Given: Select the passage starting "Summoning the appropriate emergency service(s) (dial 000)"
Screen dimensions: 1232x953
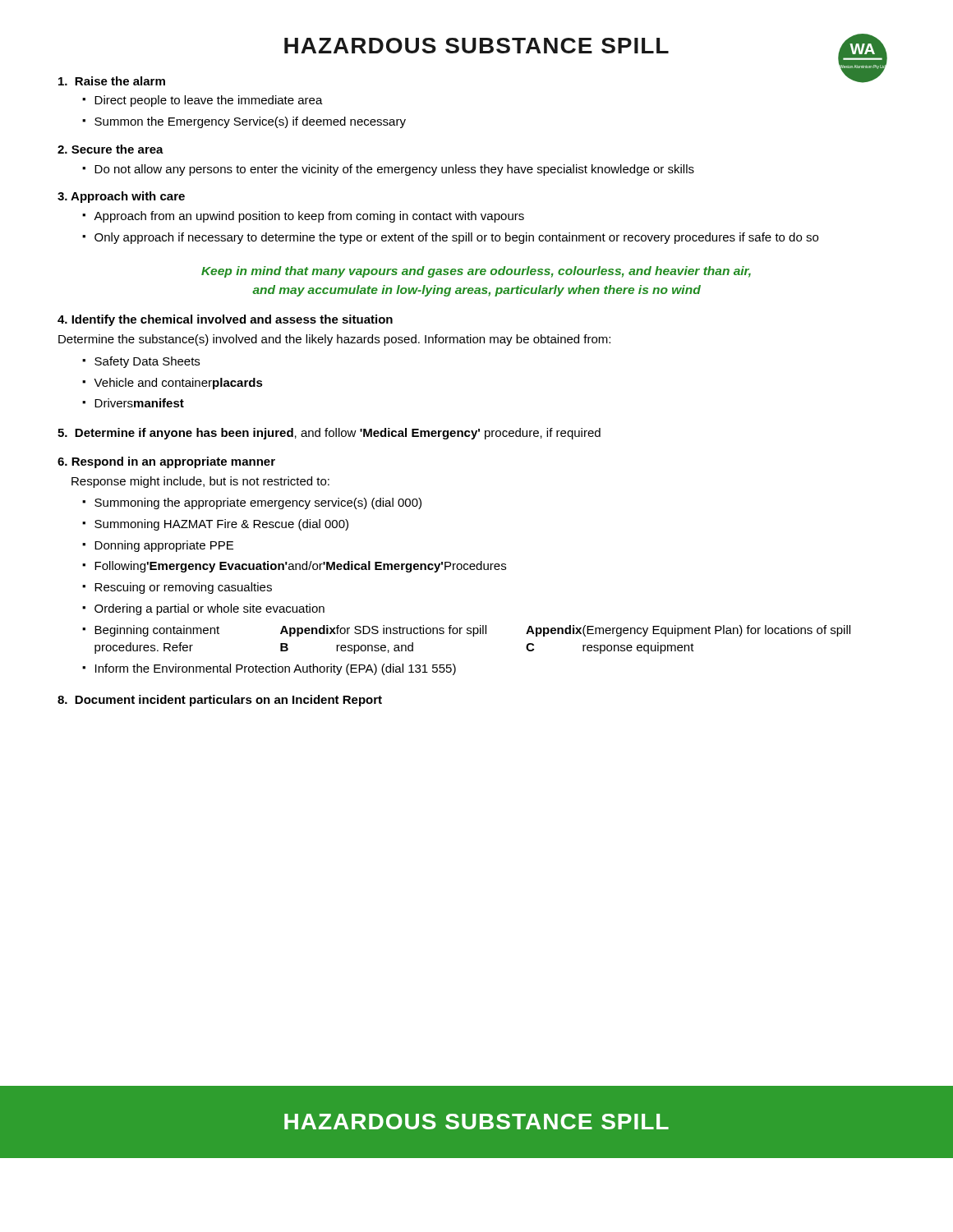Looking at the screenshot, I should 258,502.
